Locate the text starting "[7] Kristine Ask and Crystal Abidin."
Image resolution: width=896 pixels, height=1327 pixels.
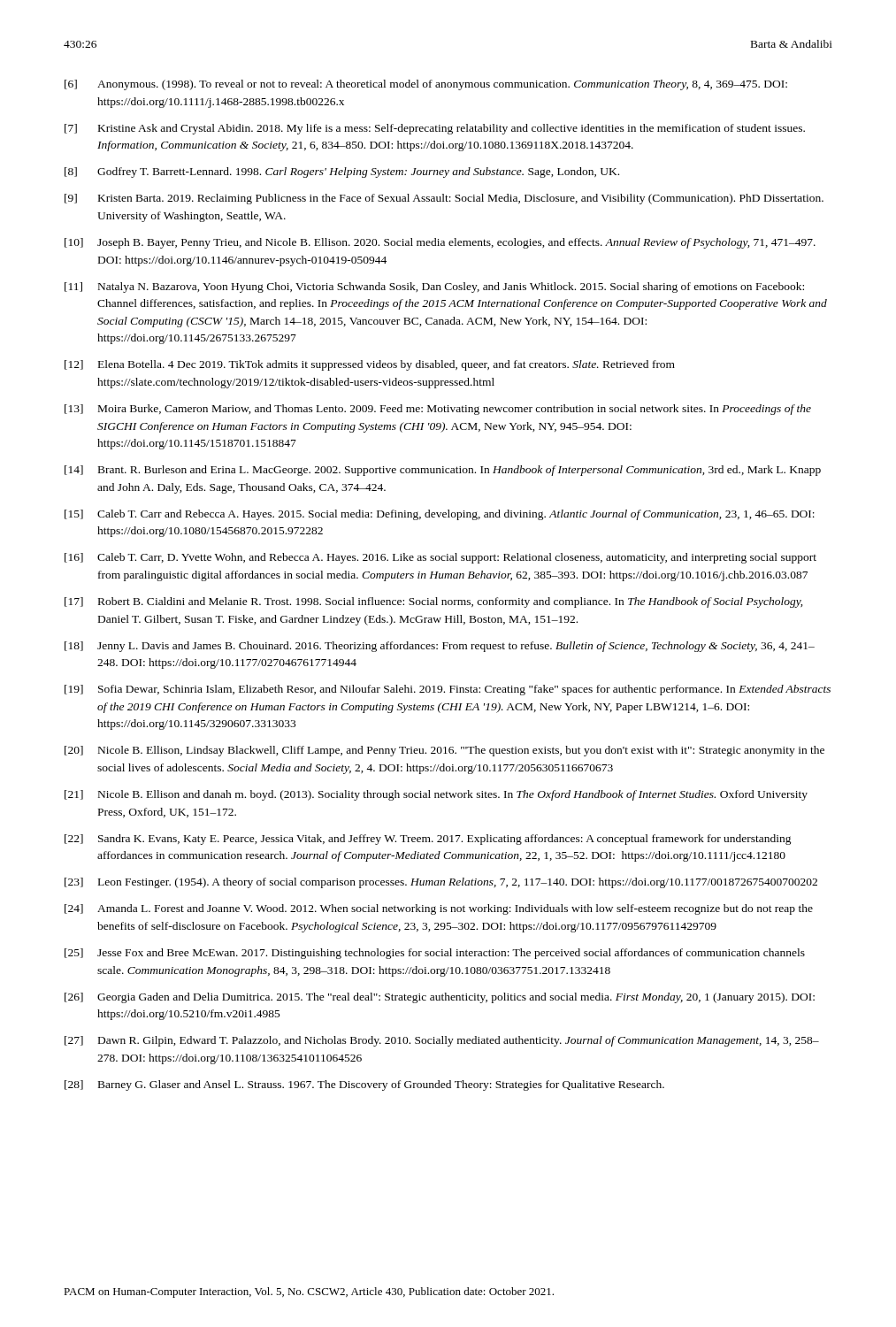pos(448,136)
